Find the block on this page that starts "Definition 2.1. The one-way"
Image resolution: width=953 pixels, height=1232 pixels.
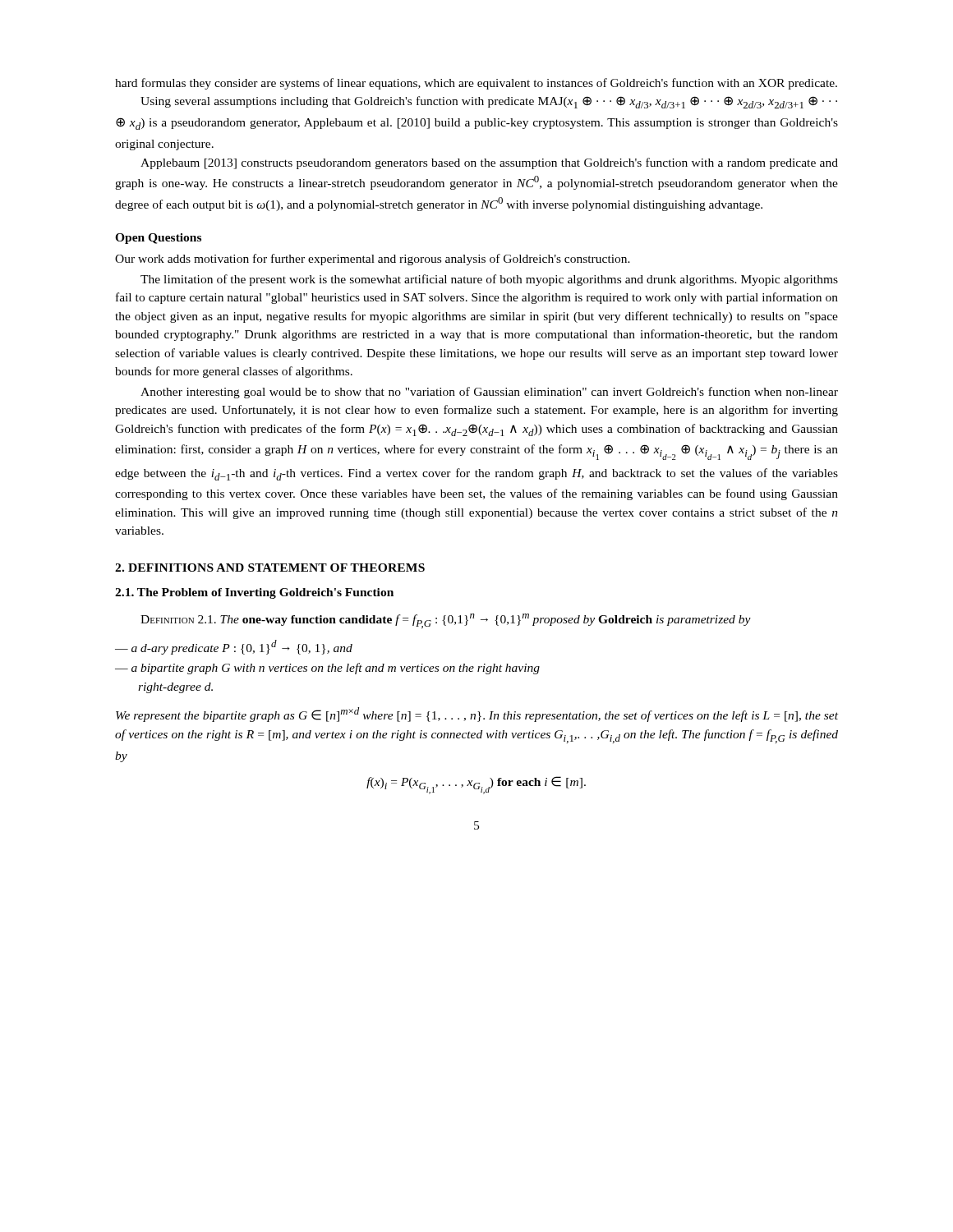point(476,620)
